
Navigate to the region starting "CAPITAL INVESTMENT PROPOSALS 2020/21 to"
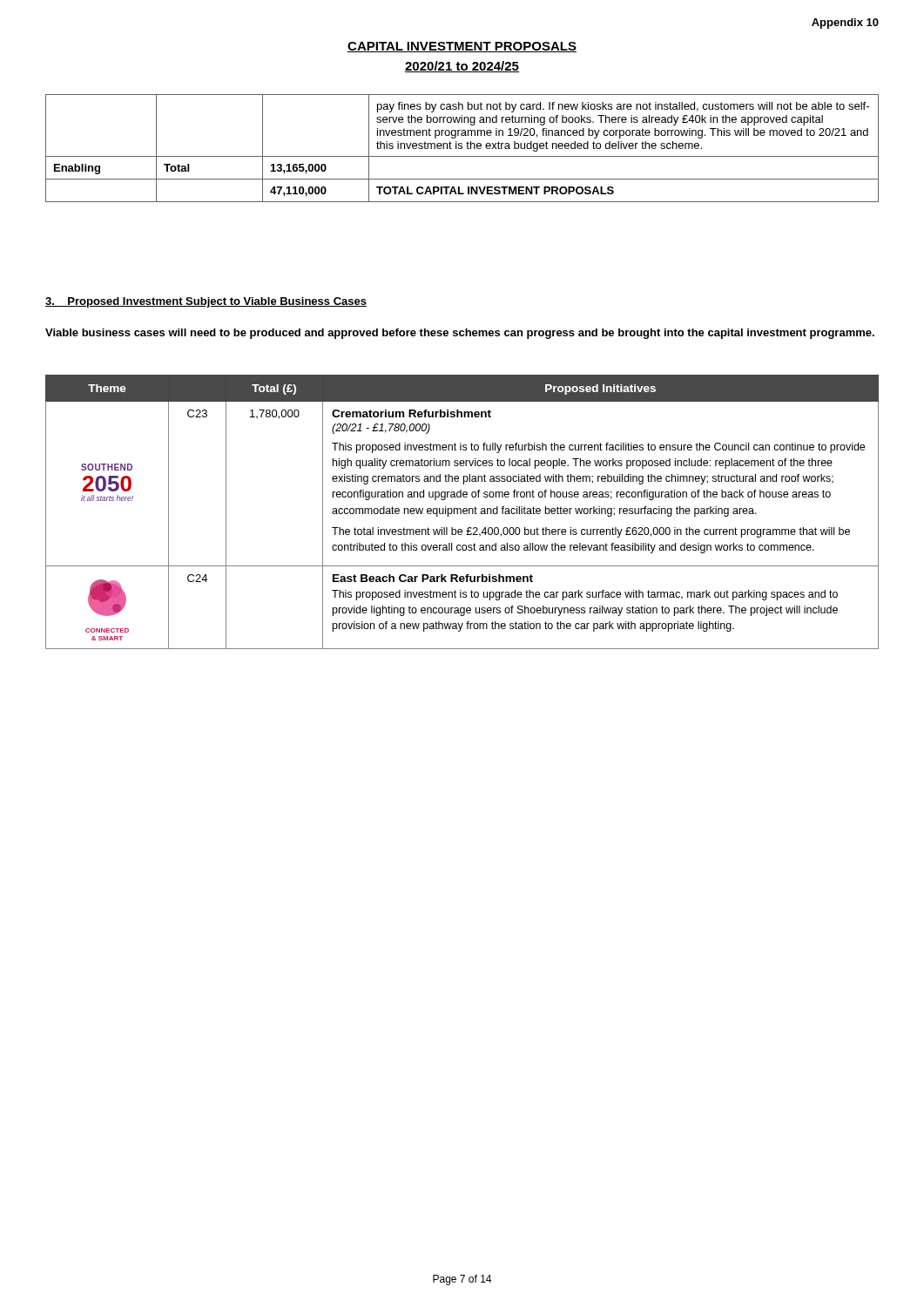tap(462, 56)
